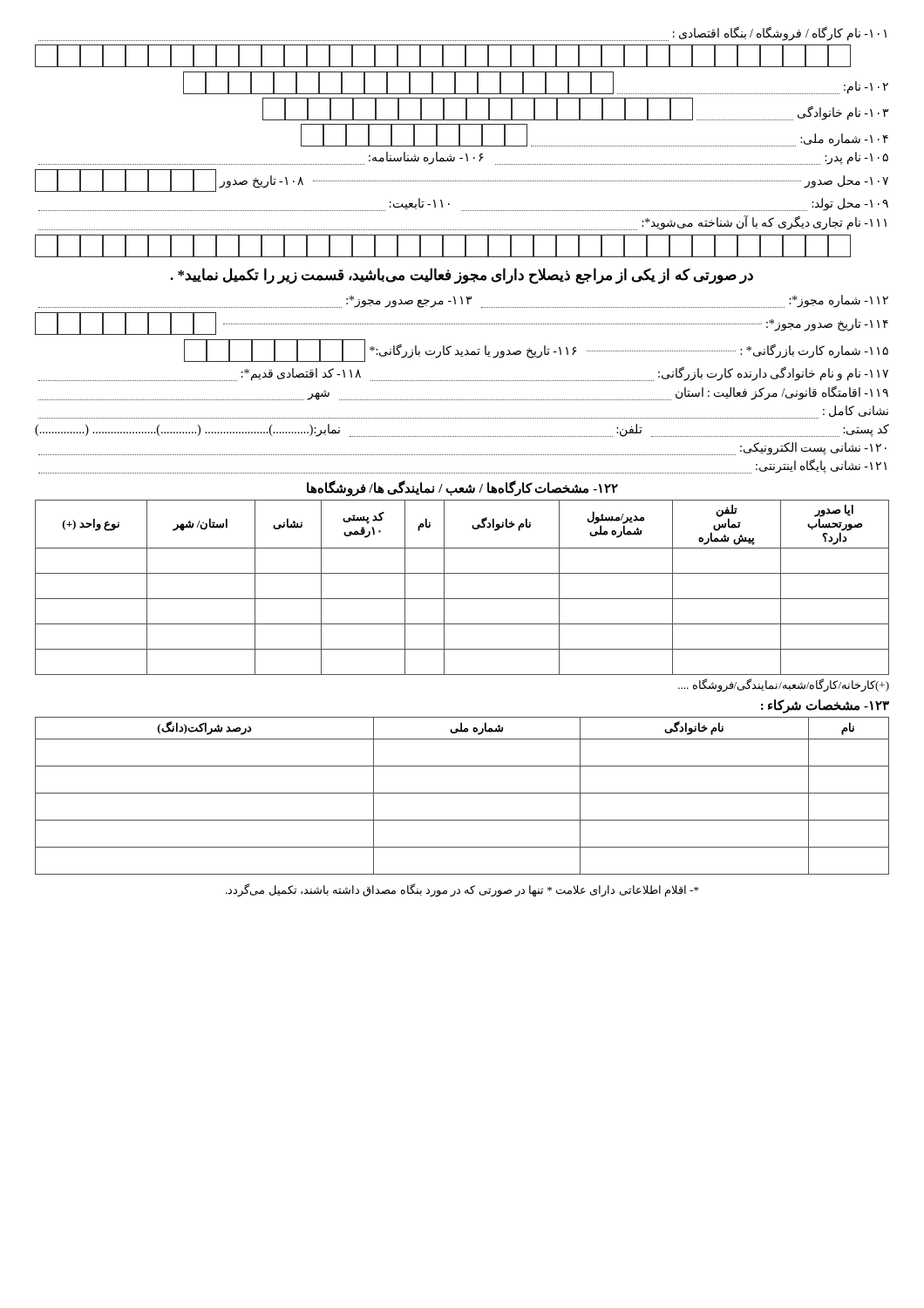Point to "۱۱۴- تاریخ صدور مجوز*:"

pos(462,324)
